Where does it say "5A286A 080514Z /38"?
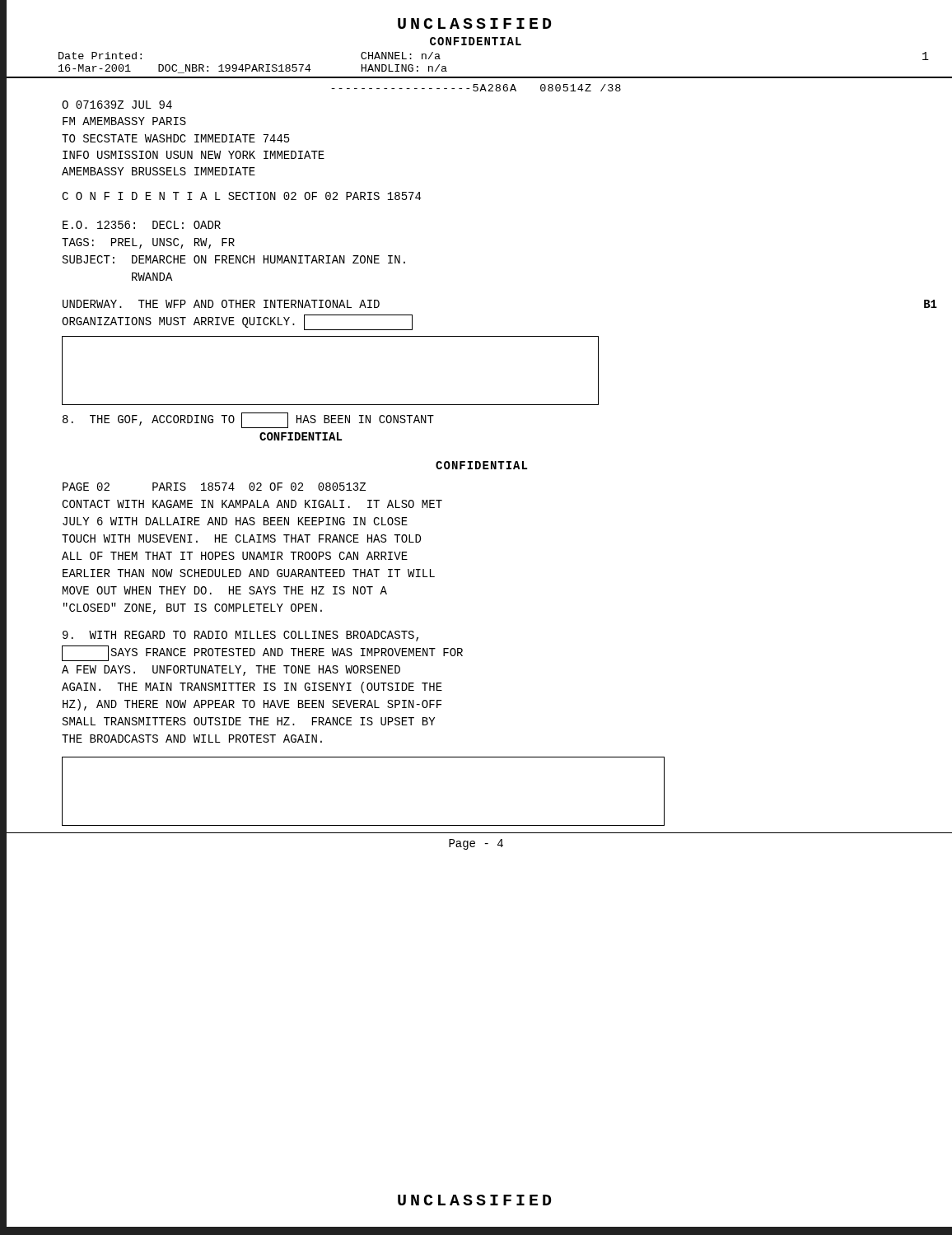 click(476, 89)
